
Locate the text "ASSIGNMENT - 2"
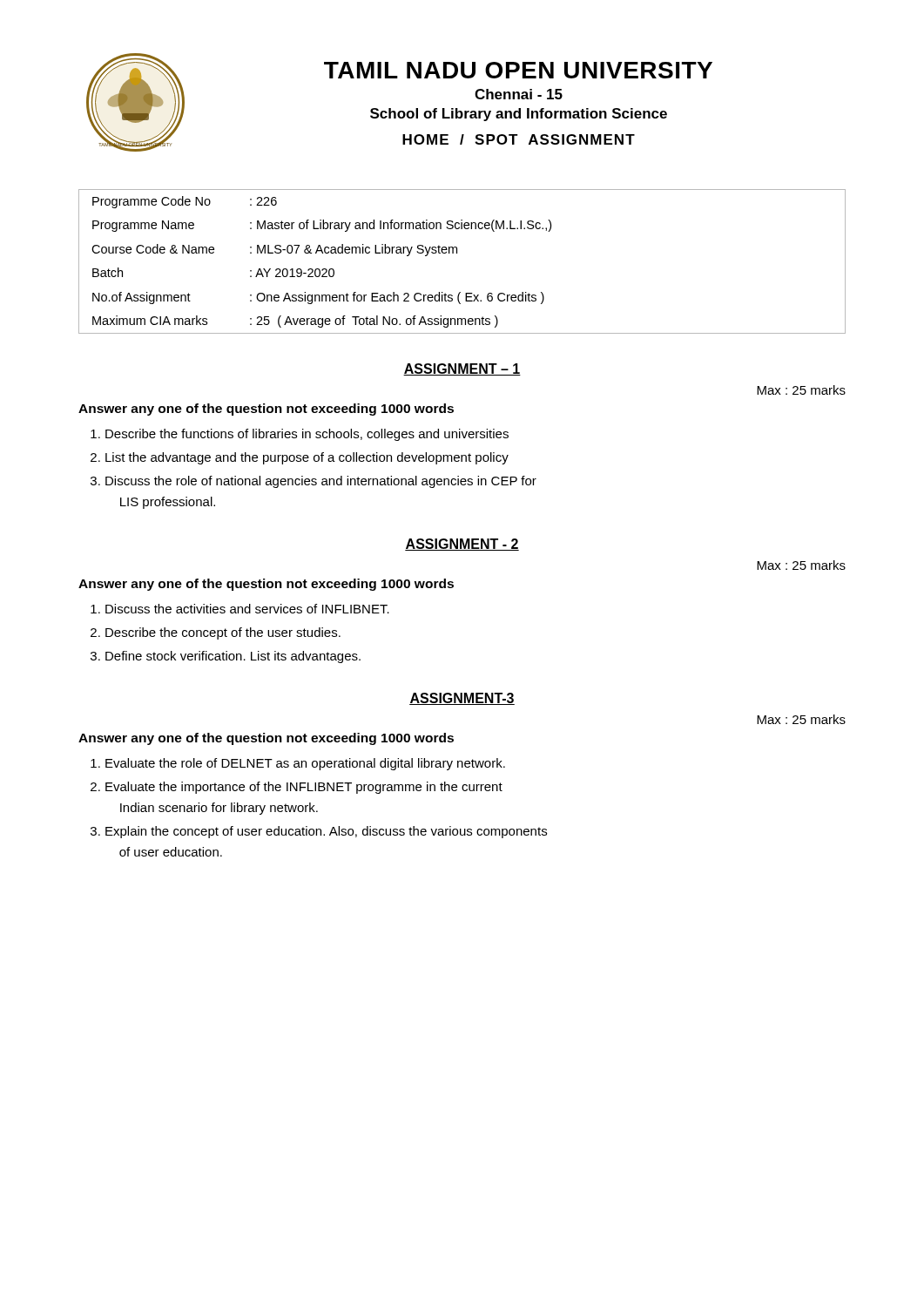462,544
